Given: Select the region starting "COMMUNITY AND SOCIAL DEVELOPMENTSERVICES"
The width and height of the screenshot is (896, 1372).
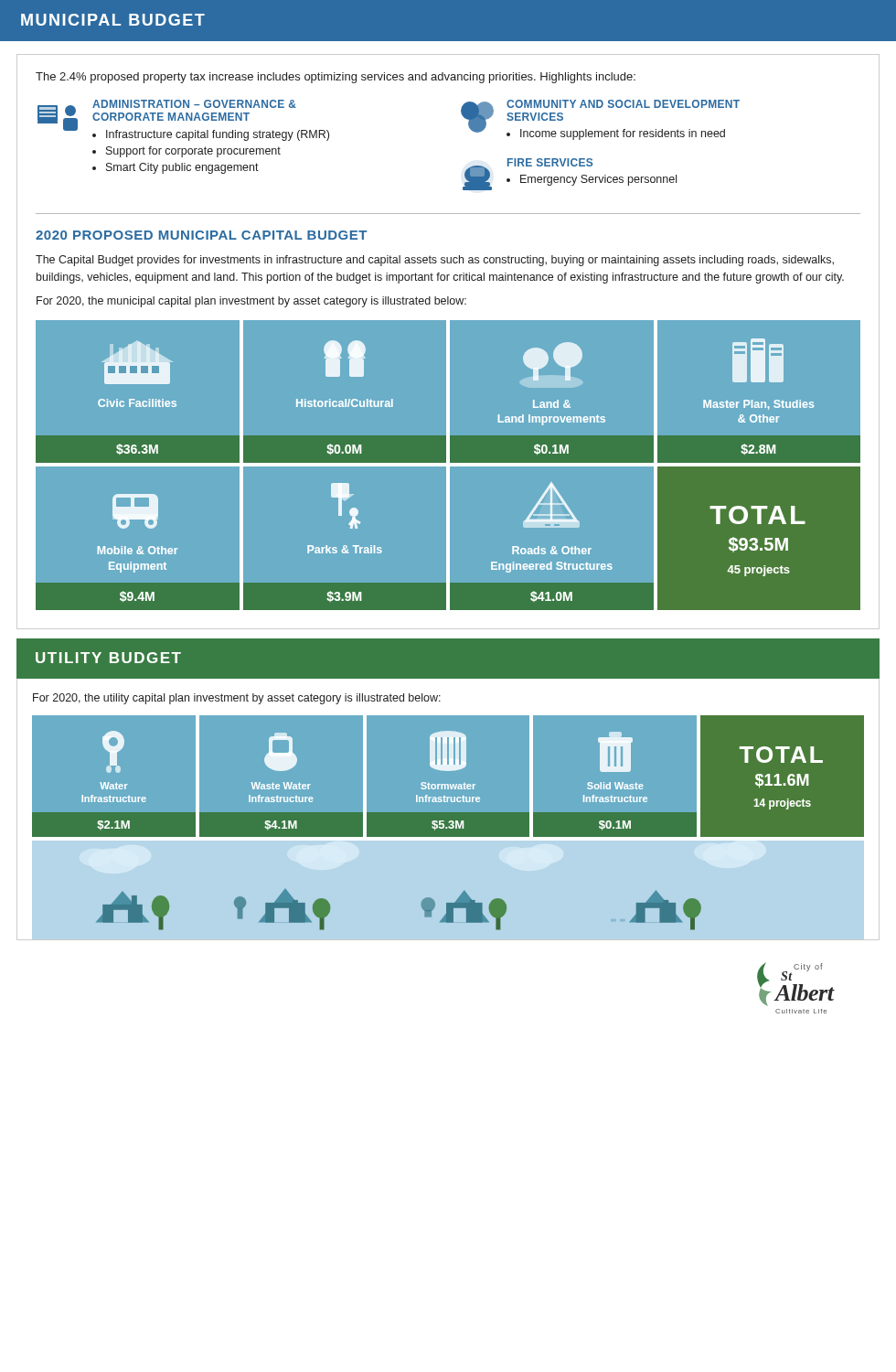Looking at the screenshot, I should click(623, 111).
